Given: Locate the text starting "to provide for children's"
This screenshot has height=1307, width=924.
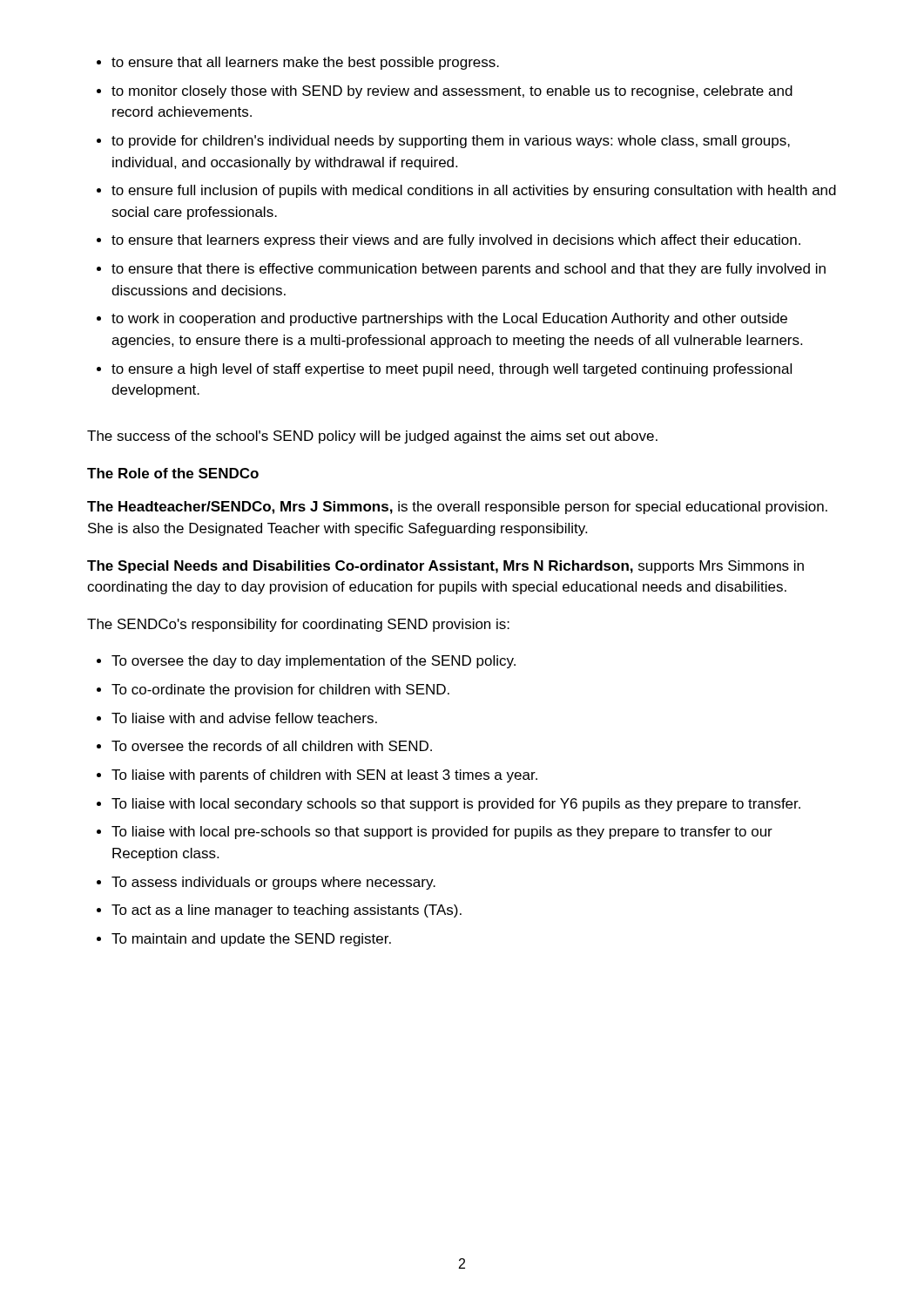Looking at the screenshot, I should tap(474, 152).
